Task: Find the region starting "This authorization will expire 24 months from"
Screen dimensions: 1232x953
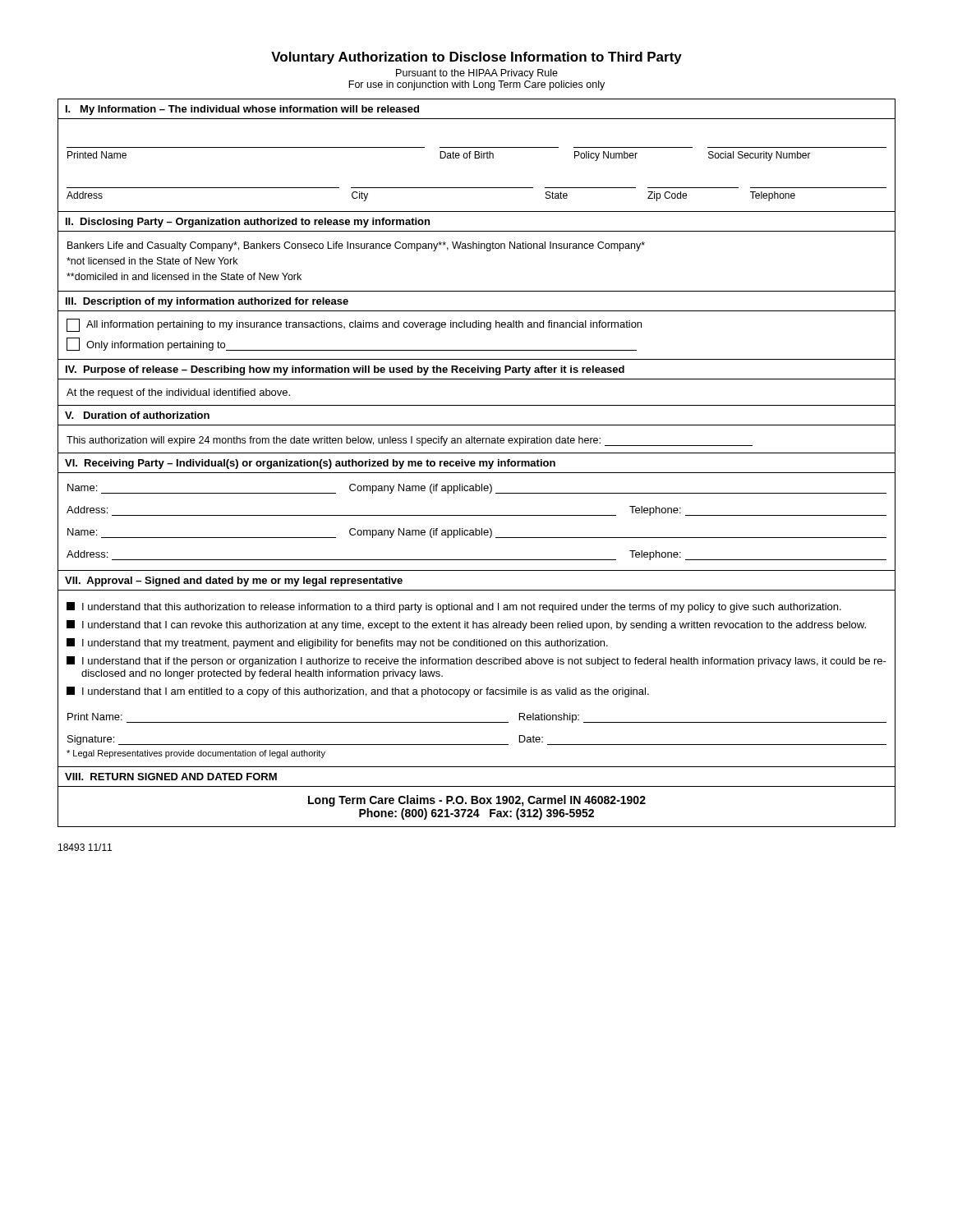Action: pyautogui.click(x=409, y=439)
